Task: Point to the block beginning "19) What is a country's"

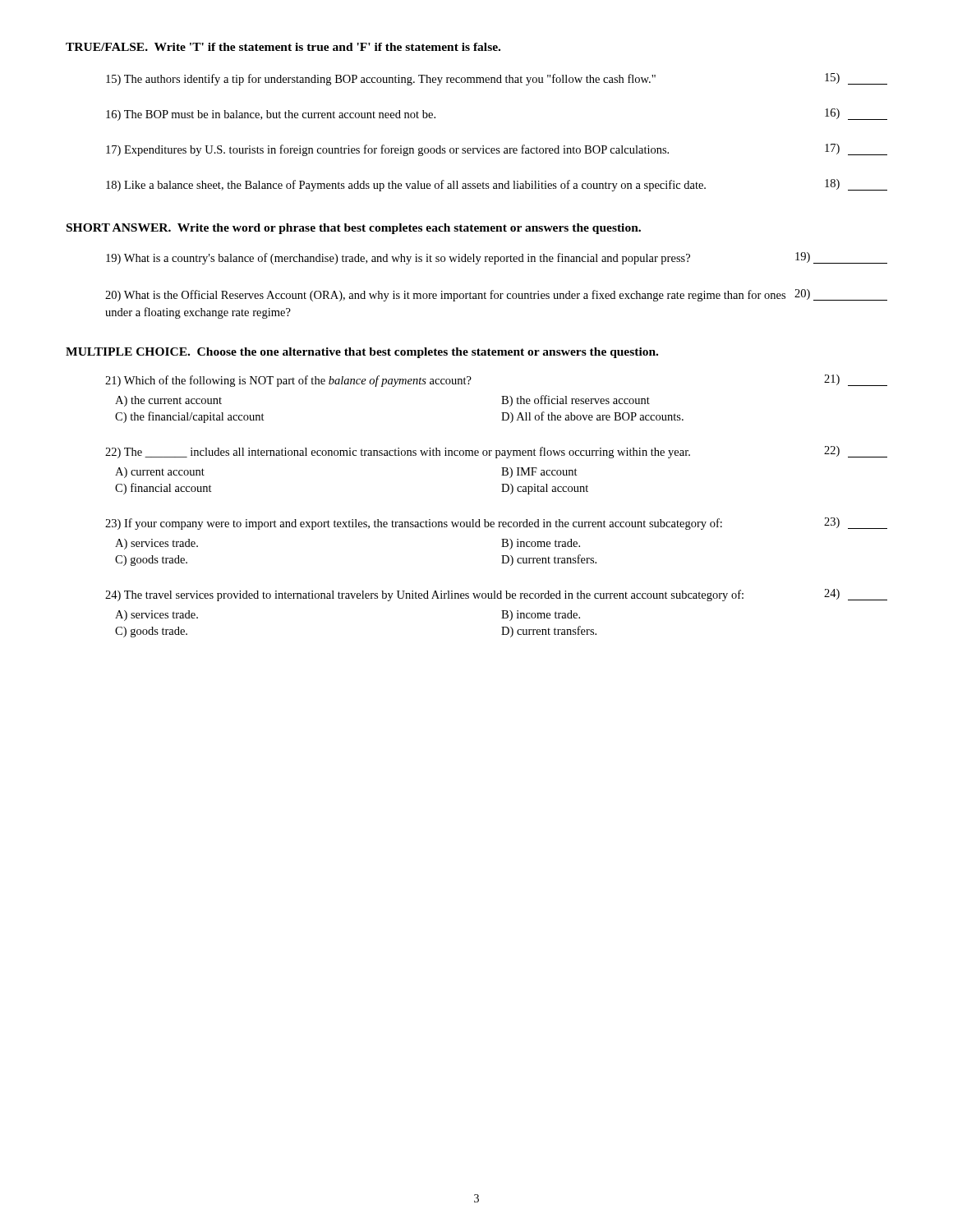Action: click(x=496, y=258)
